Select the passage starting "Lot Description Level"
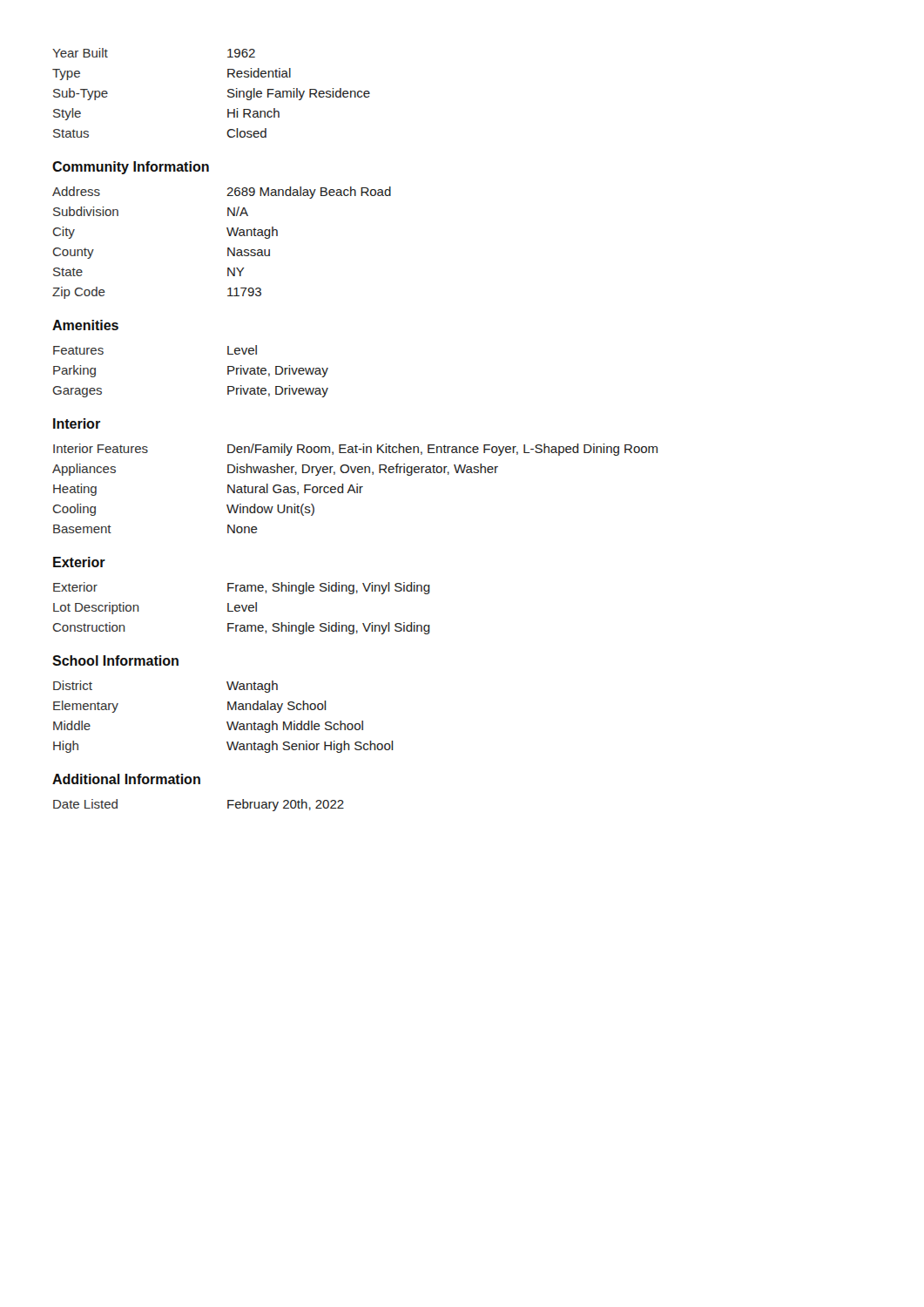Screen dimensions: 1307x924 point(98,608)
